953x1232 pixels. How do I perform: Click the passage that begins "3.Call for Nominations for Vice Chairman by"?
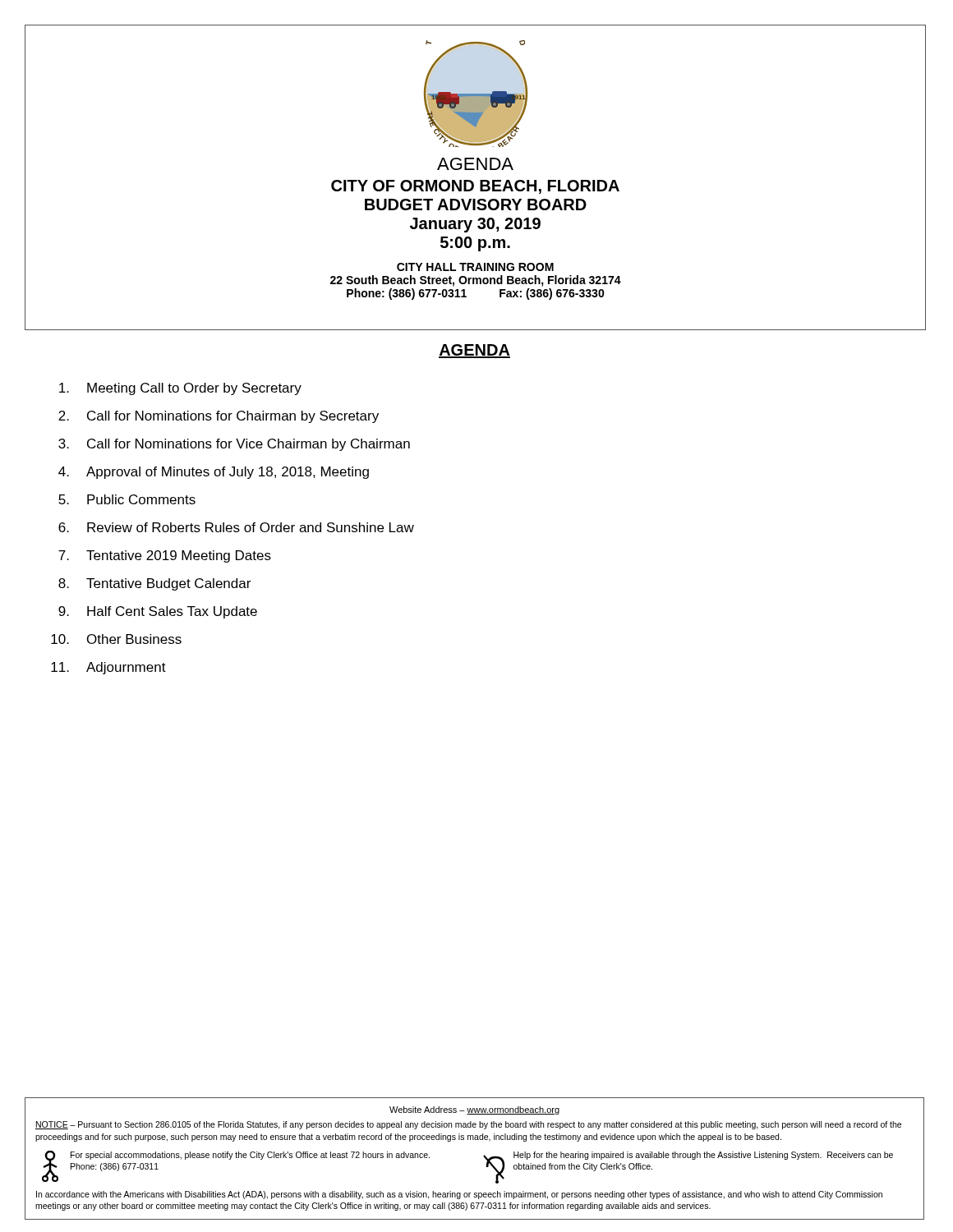coord(218,444)
